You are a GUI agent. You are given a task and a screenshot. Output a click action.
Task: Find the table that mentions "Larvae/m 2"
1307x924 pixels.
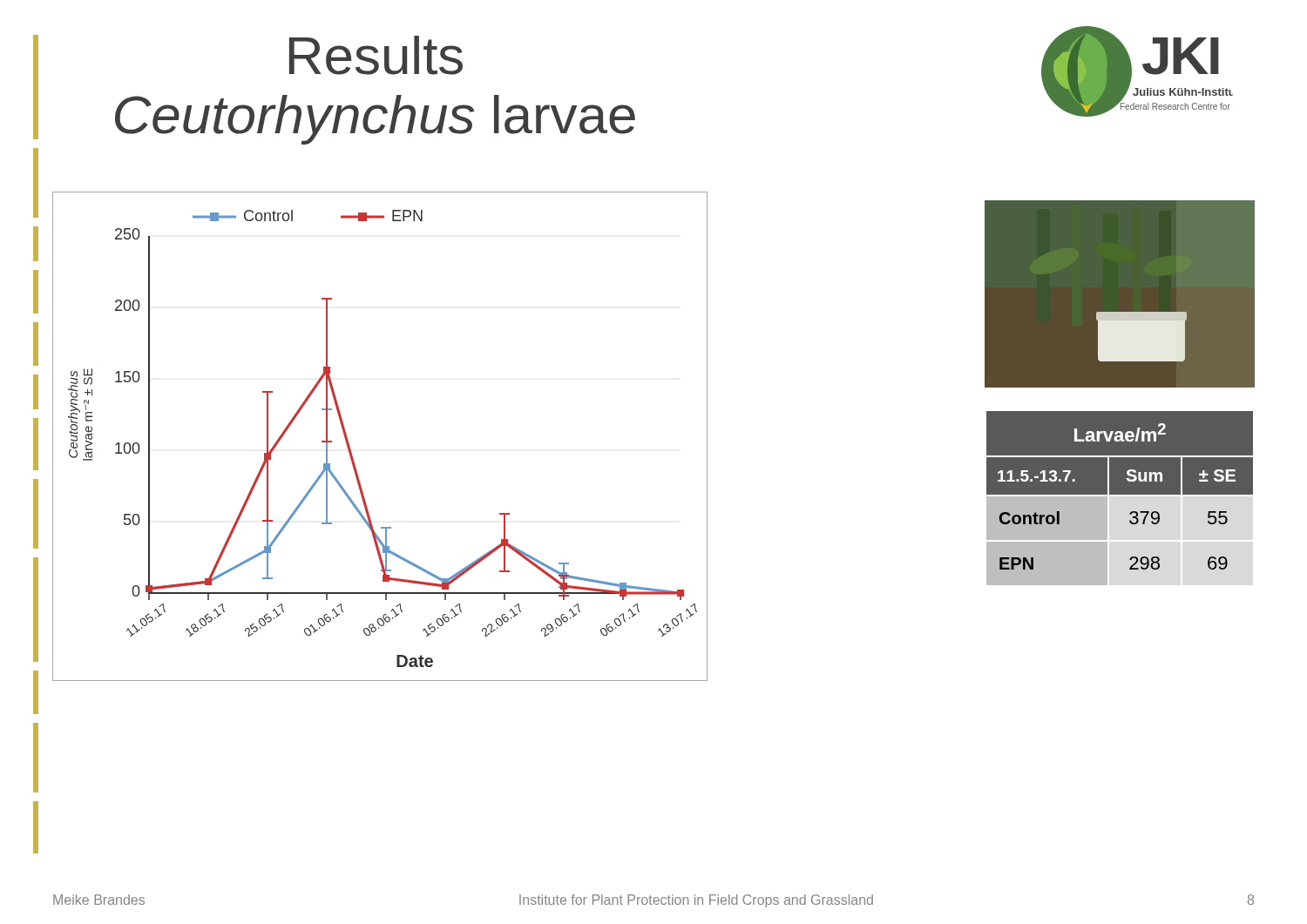coord(1120,498)
